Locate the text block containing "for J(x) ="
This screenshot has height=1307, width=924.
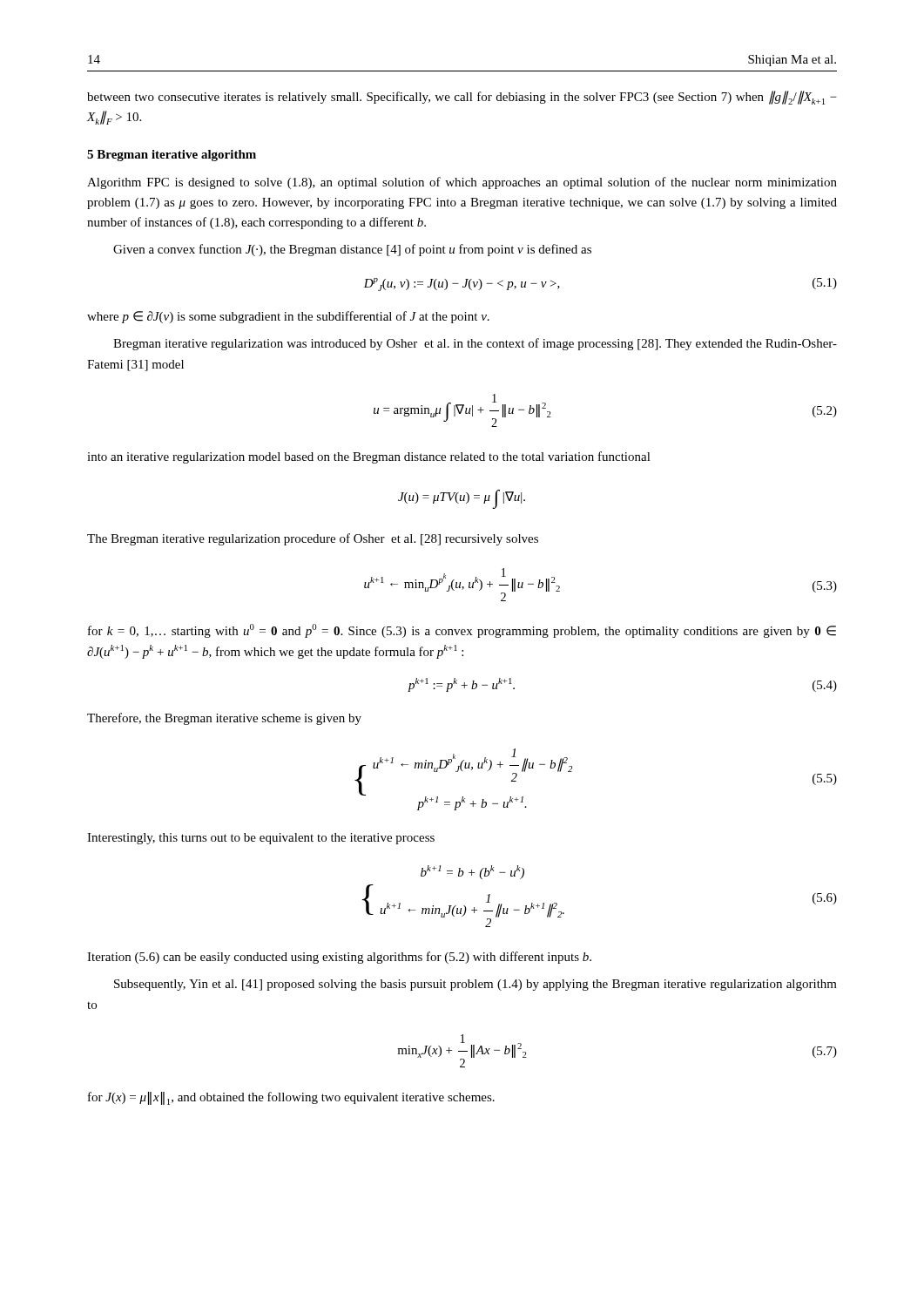coord(291,1098)
